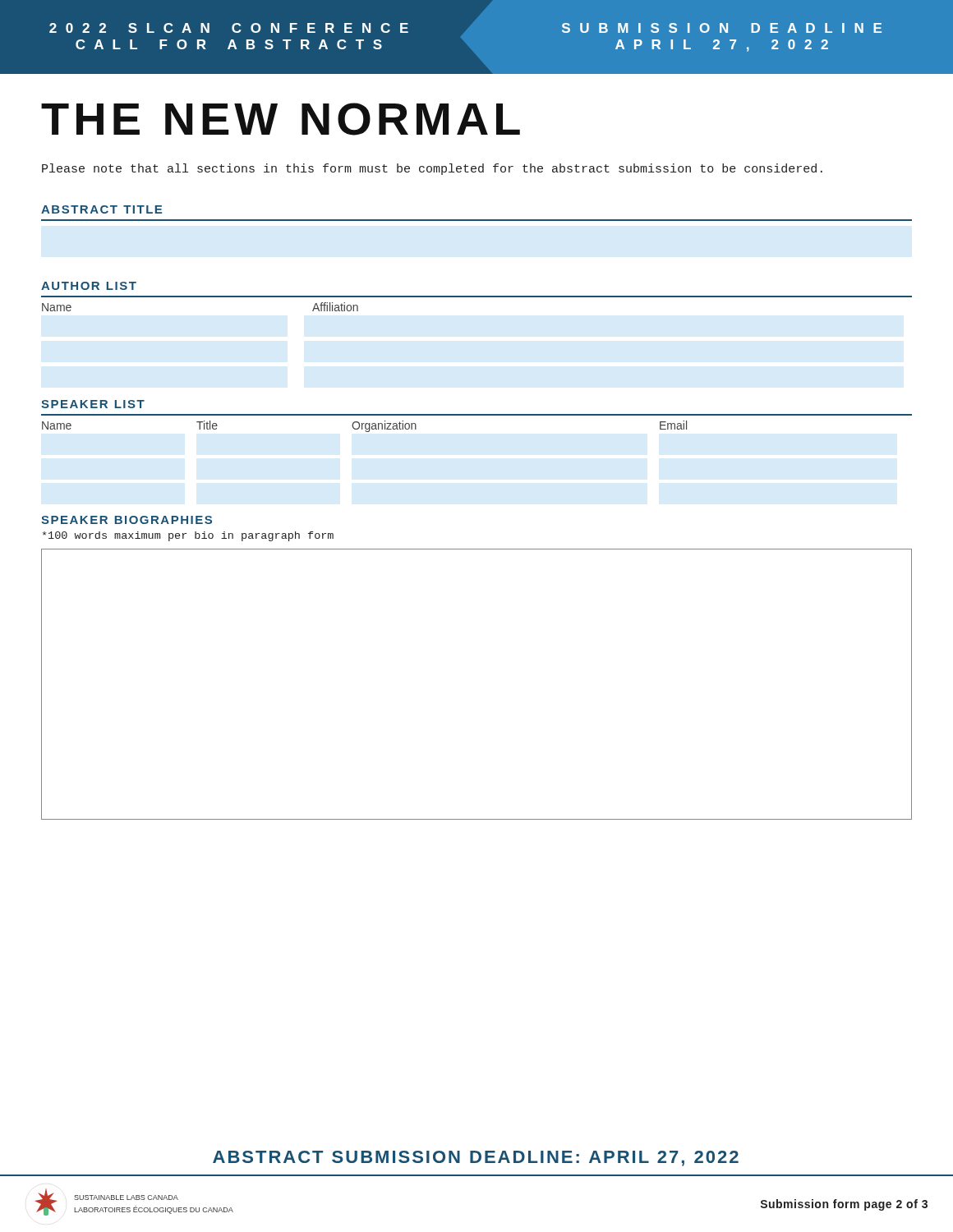Click on the text block with the text "Please note that all sections"
Viewport: 953px width, 1232px height.
[x=433, y=170]
